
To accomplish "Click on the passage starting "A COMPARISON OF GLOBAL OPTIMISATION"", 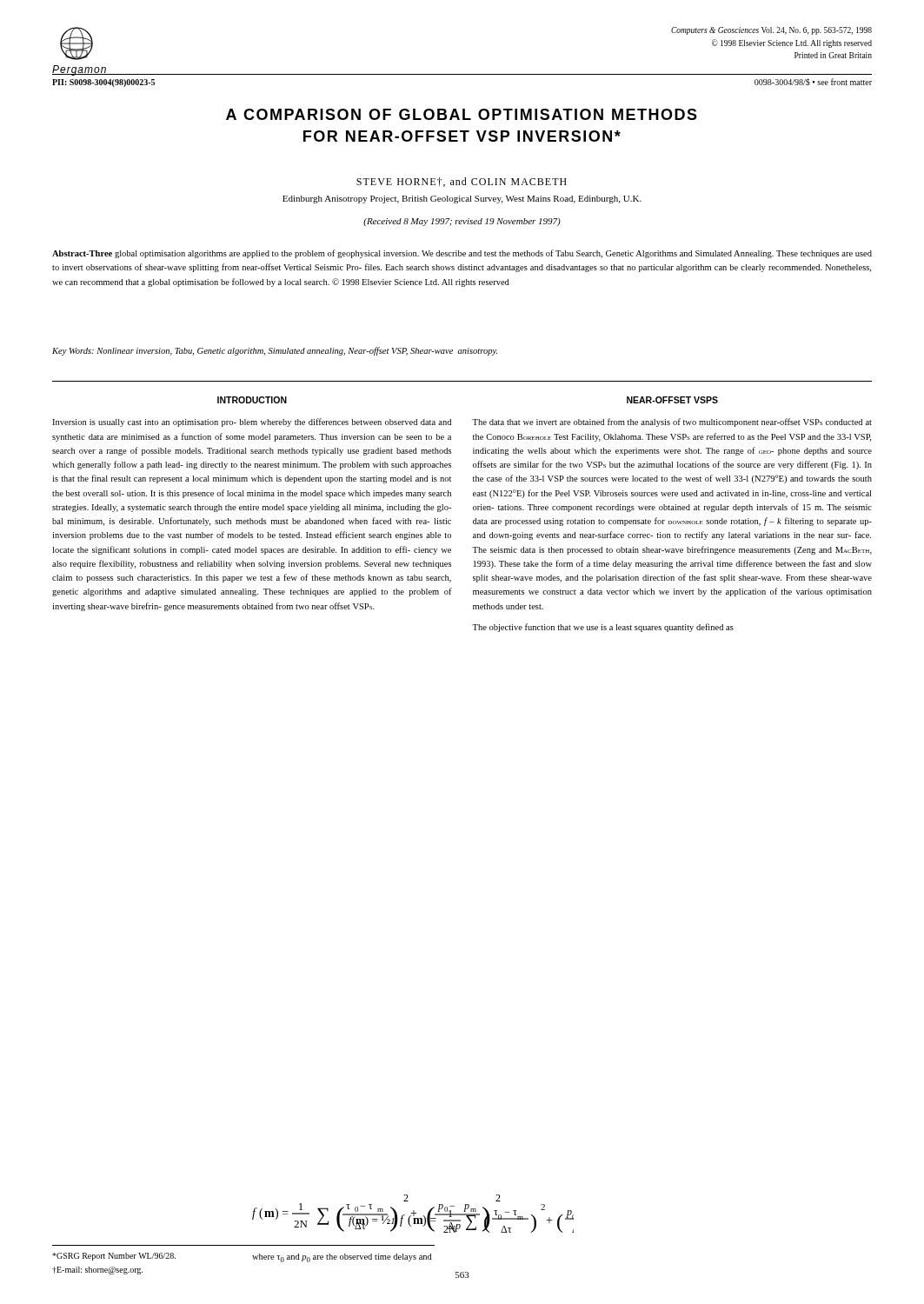I will click(462, 126).
